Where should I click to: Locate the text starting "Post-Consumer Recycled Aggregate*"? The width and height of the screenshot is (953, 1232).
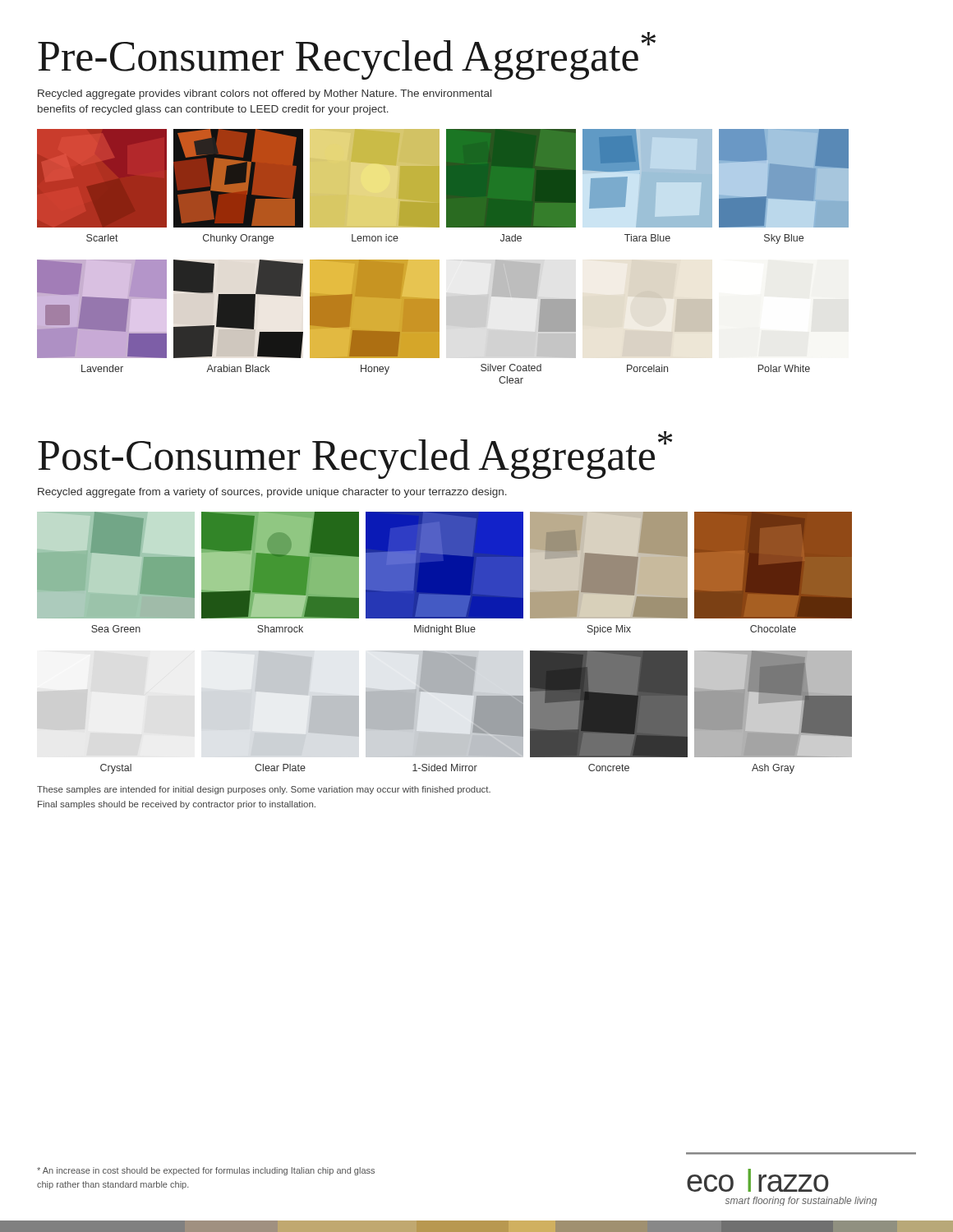tap(356, 451)
